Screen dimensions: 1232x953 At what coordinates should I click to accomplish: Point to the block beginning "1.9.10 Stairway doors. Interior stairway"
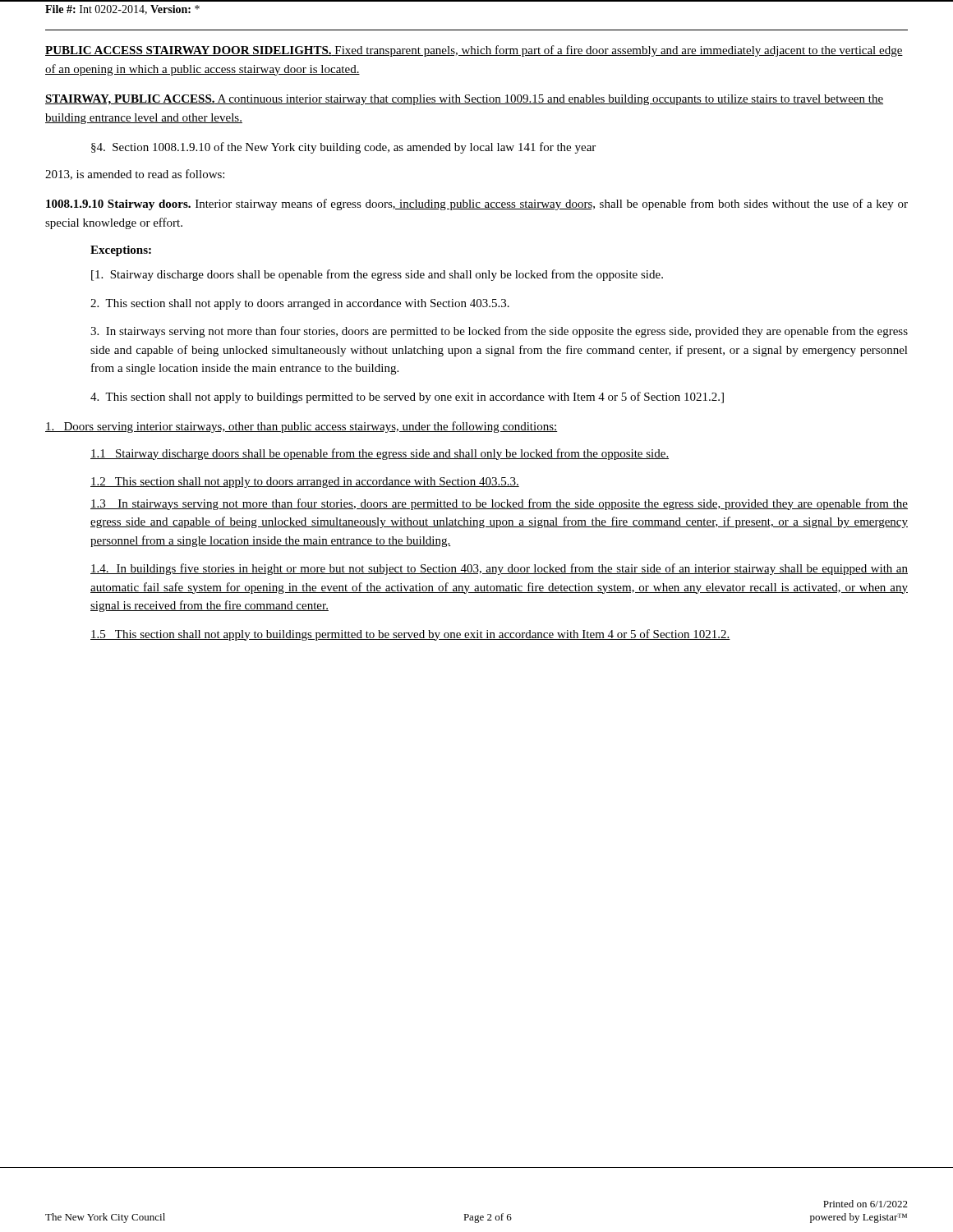476,213
